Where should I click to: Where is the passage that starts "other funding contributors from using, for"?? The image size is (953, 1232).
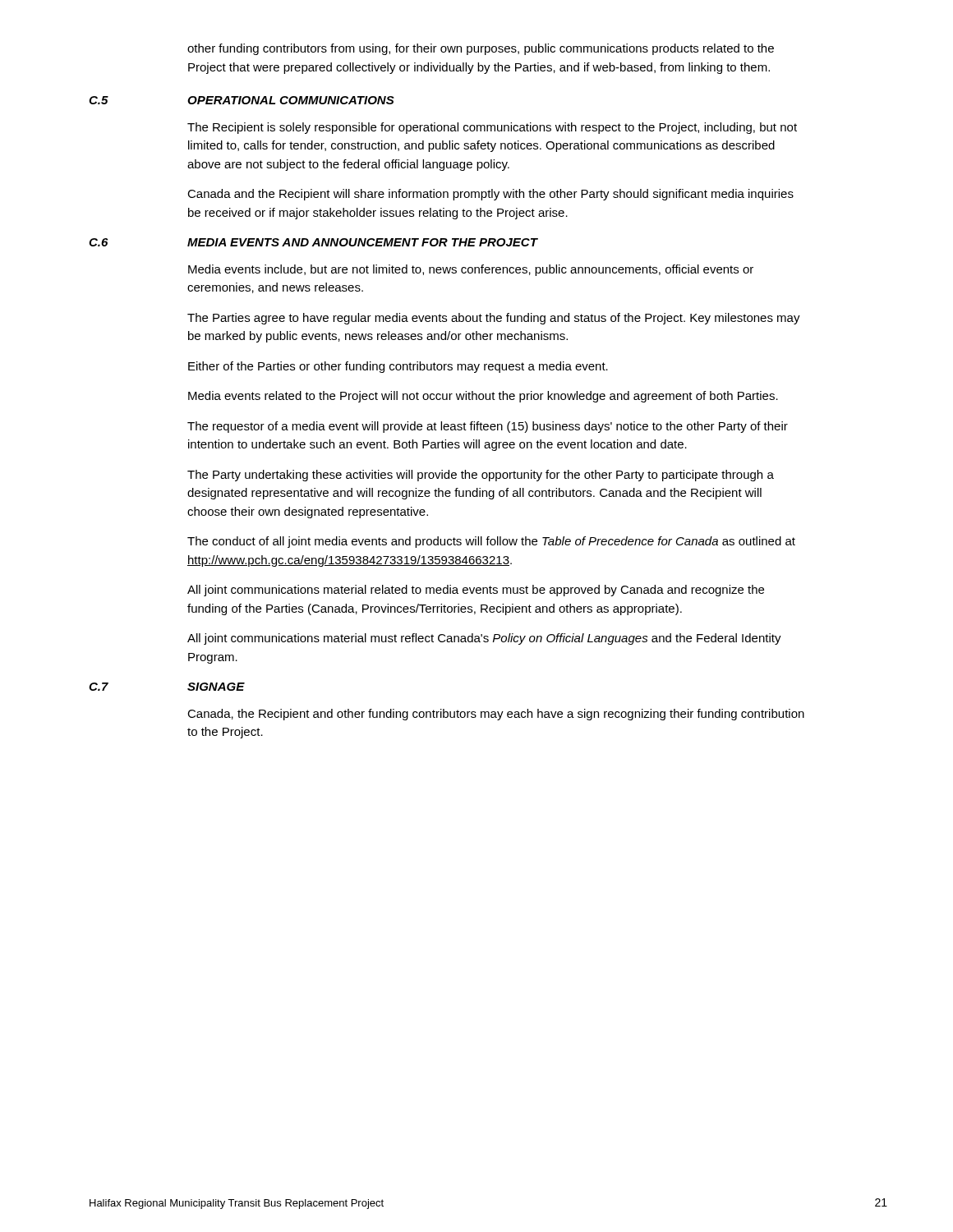pyautogui.click(x=481, y=57)
